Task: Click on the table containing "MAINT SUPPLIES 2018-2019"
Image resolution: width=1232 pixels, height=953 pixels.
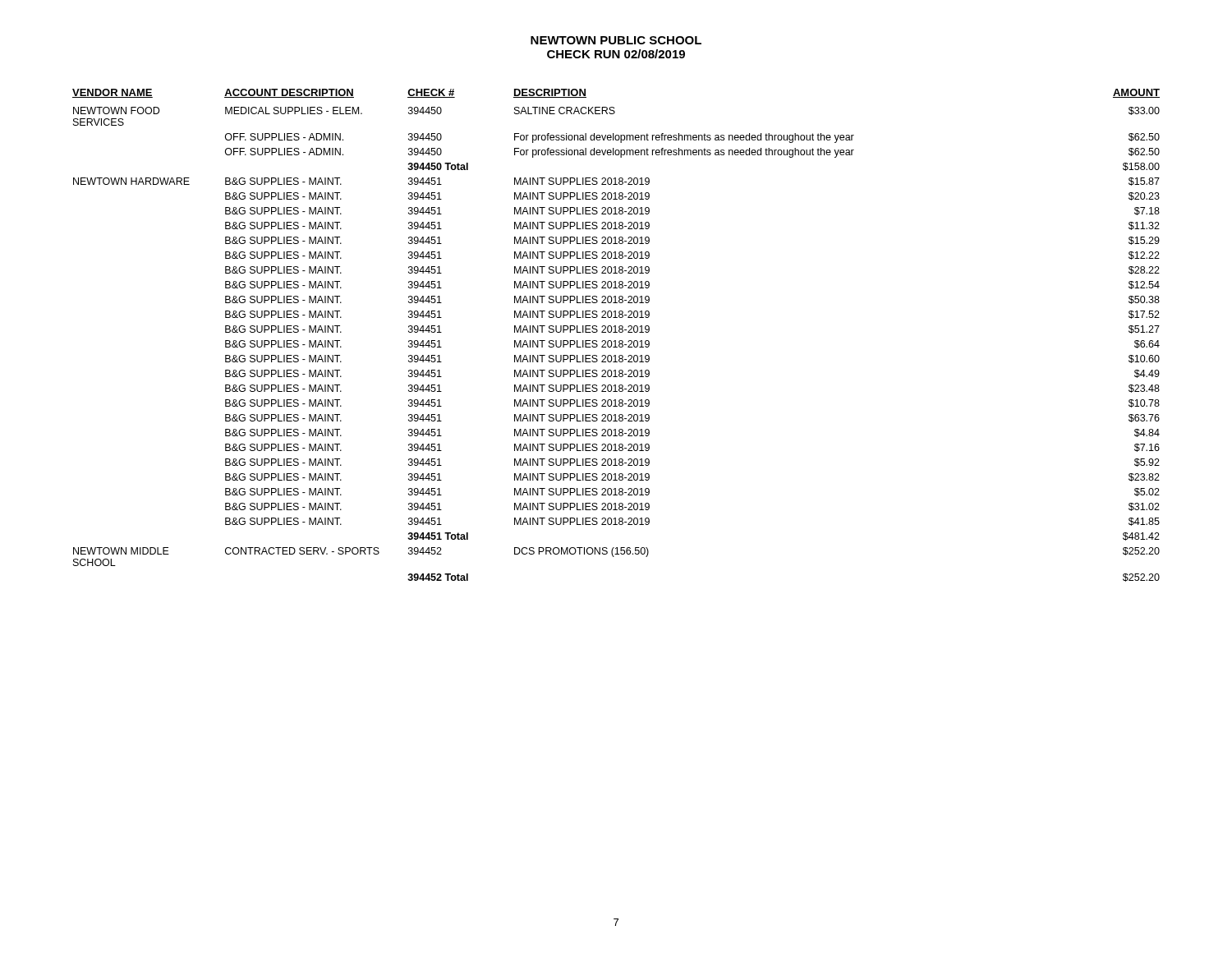Action: pyautogui.click(x=616, y=334)
